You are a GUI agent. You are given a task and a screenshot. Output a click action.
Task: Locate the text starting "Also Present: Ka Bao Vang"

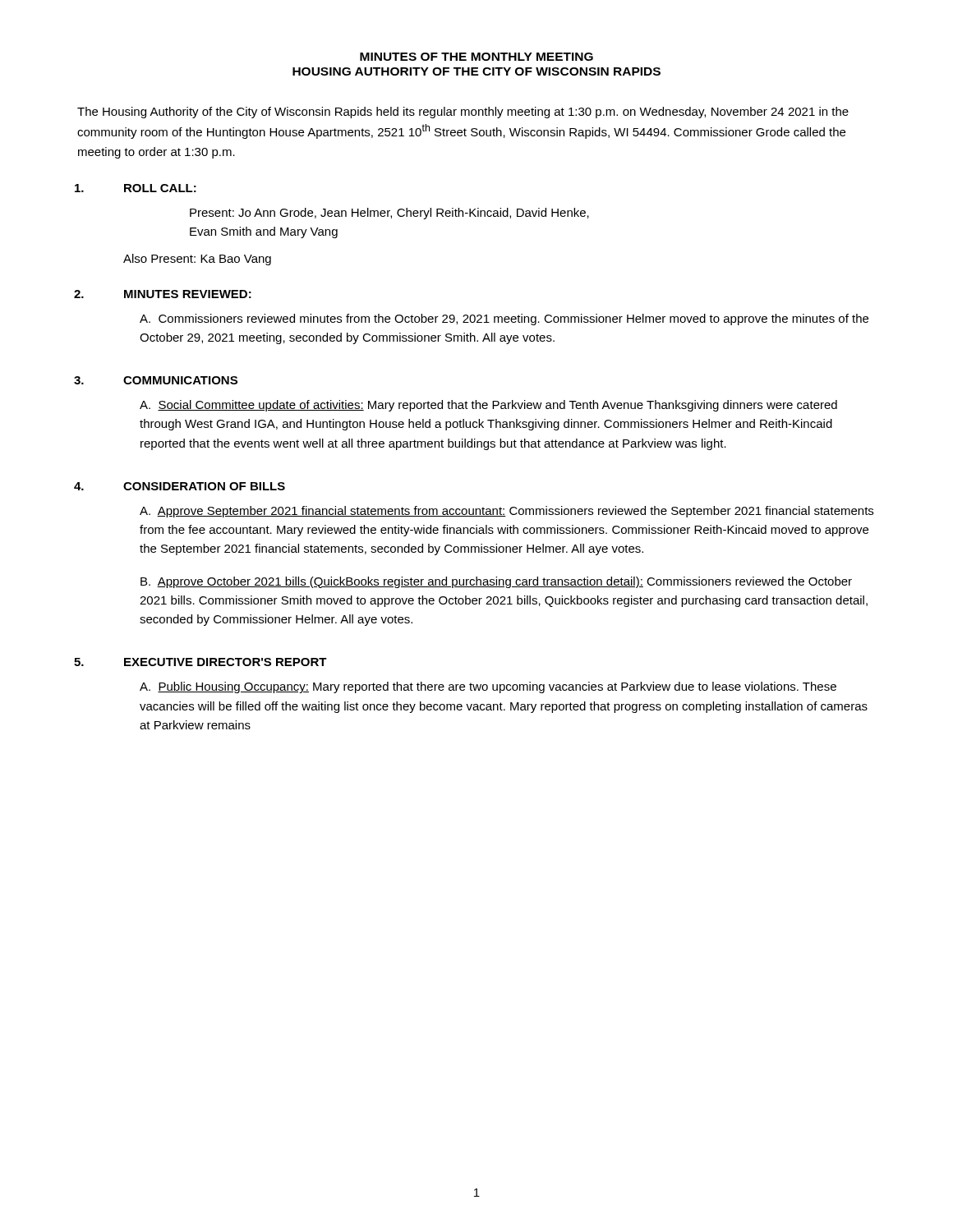click(x=197, y=259)
